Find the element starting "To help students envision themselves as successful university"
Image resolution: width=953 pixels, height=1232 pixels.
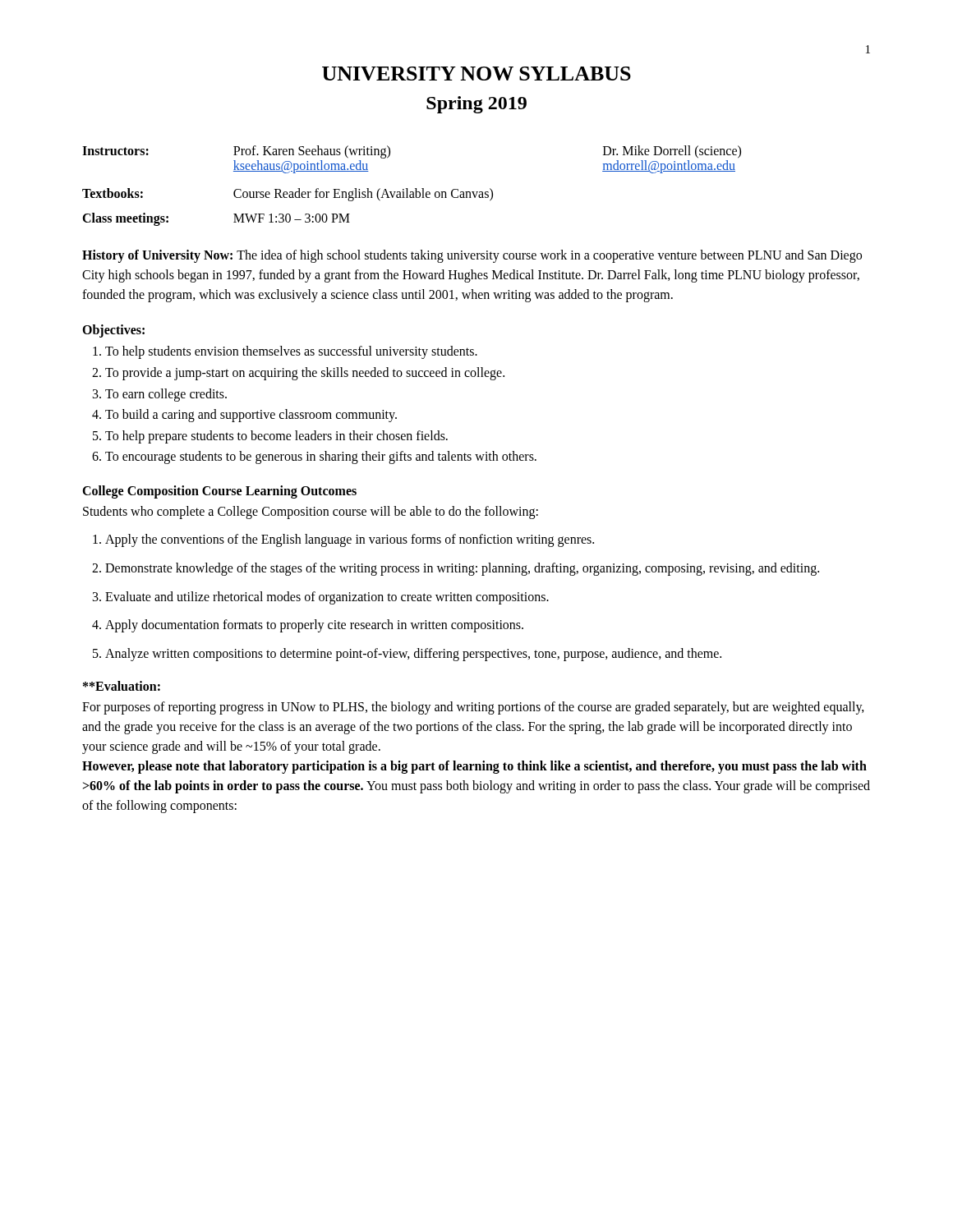[291, 352]
